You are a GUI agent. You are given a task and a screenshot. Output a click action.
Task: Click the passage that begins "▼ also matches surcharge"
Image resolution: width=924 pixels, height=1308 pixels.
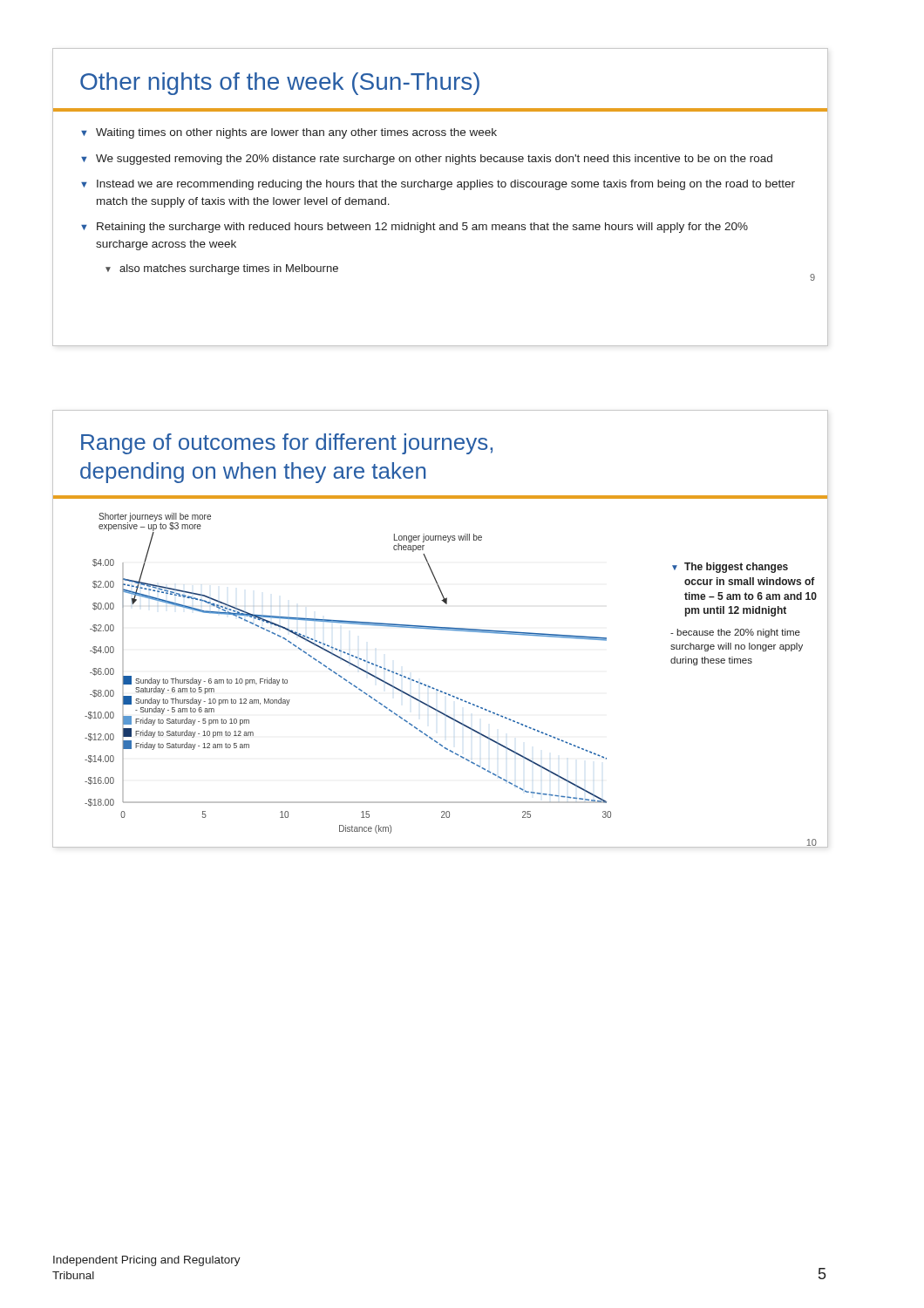[221, 269]
